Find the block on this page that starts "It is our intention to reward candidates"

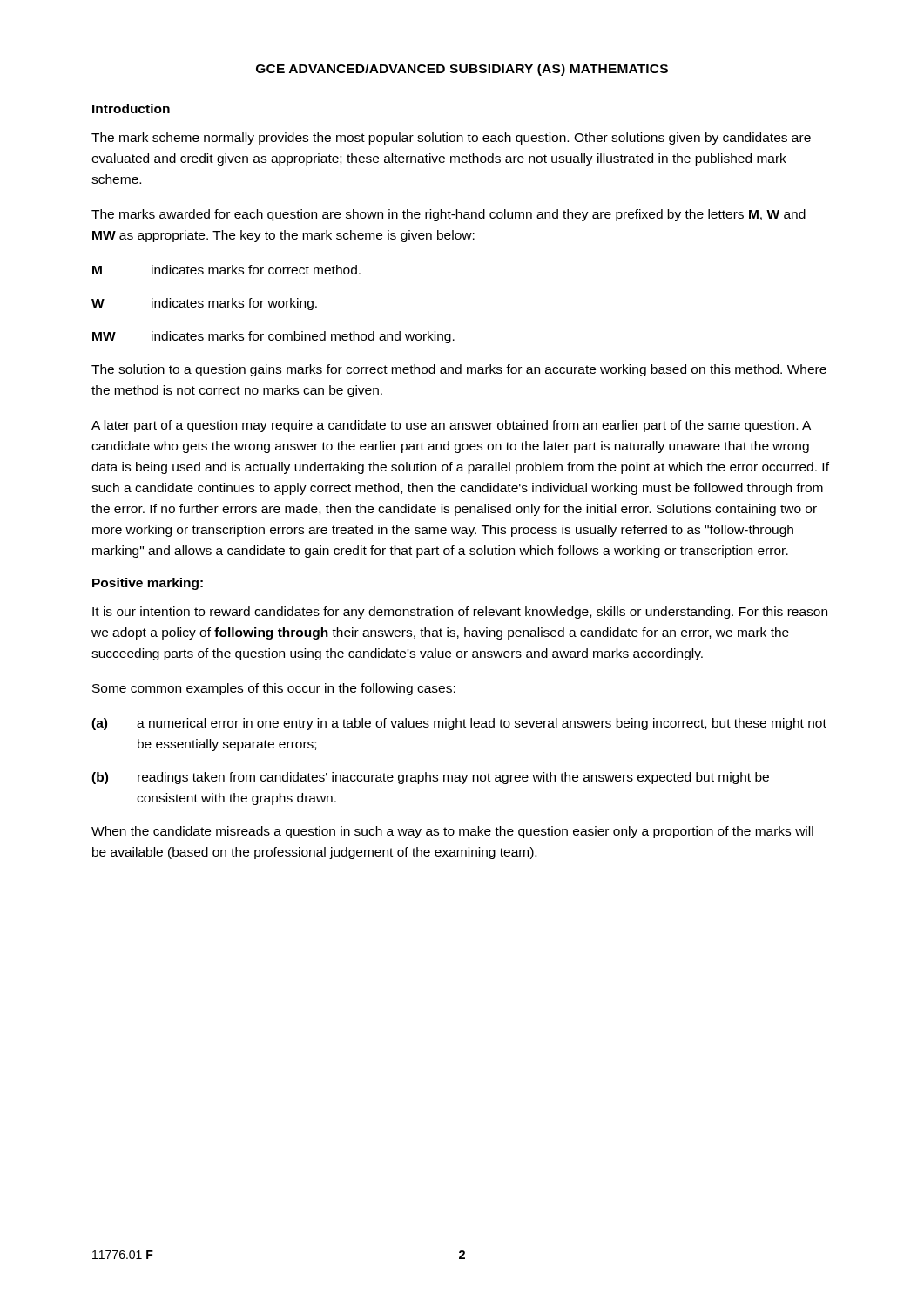tap(460, 632)
